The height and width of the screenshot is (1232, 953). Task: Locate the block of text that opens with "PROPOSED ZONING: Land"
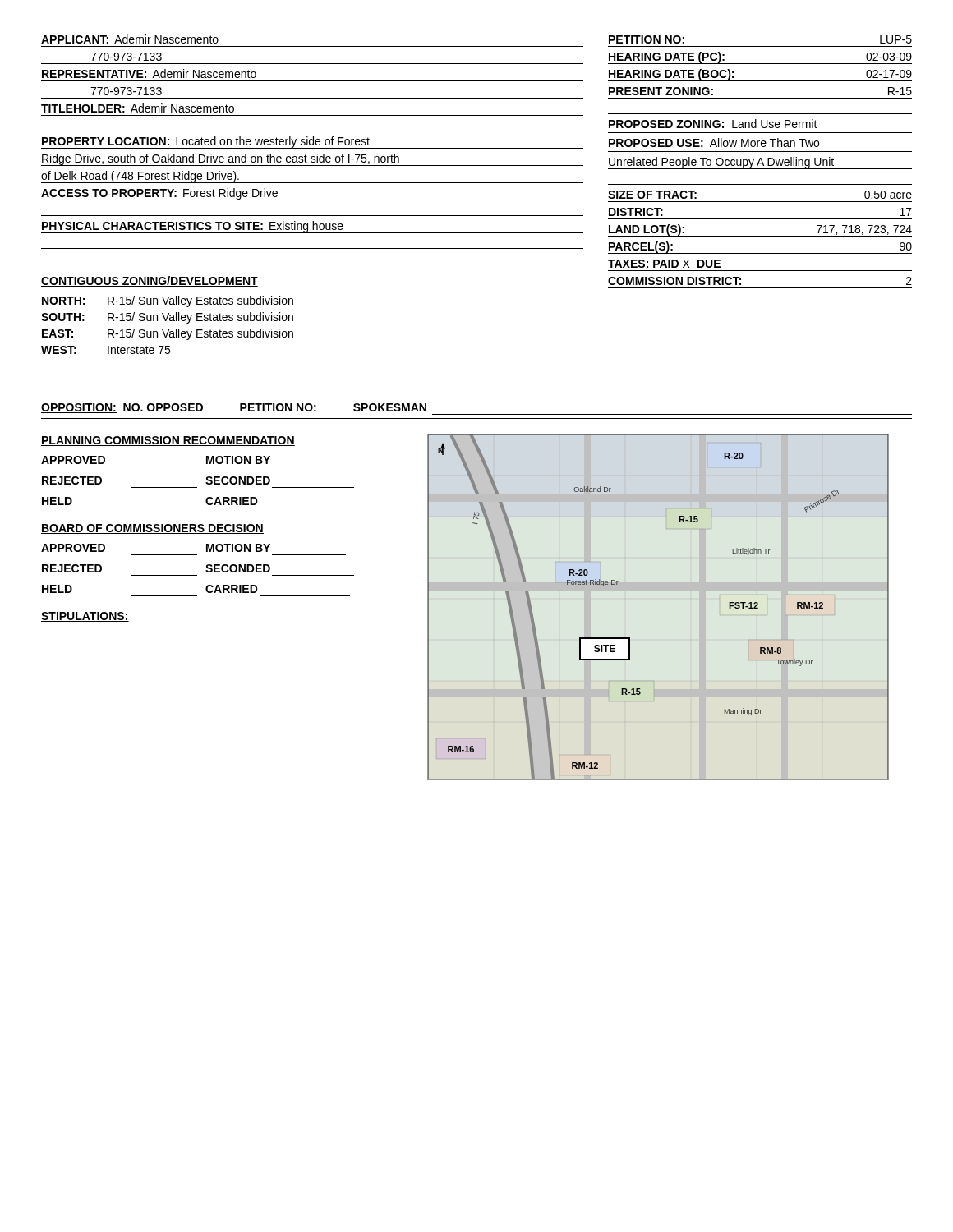(x=712, y=124)
